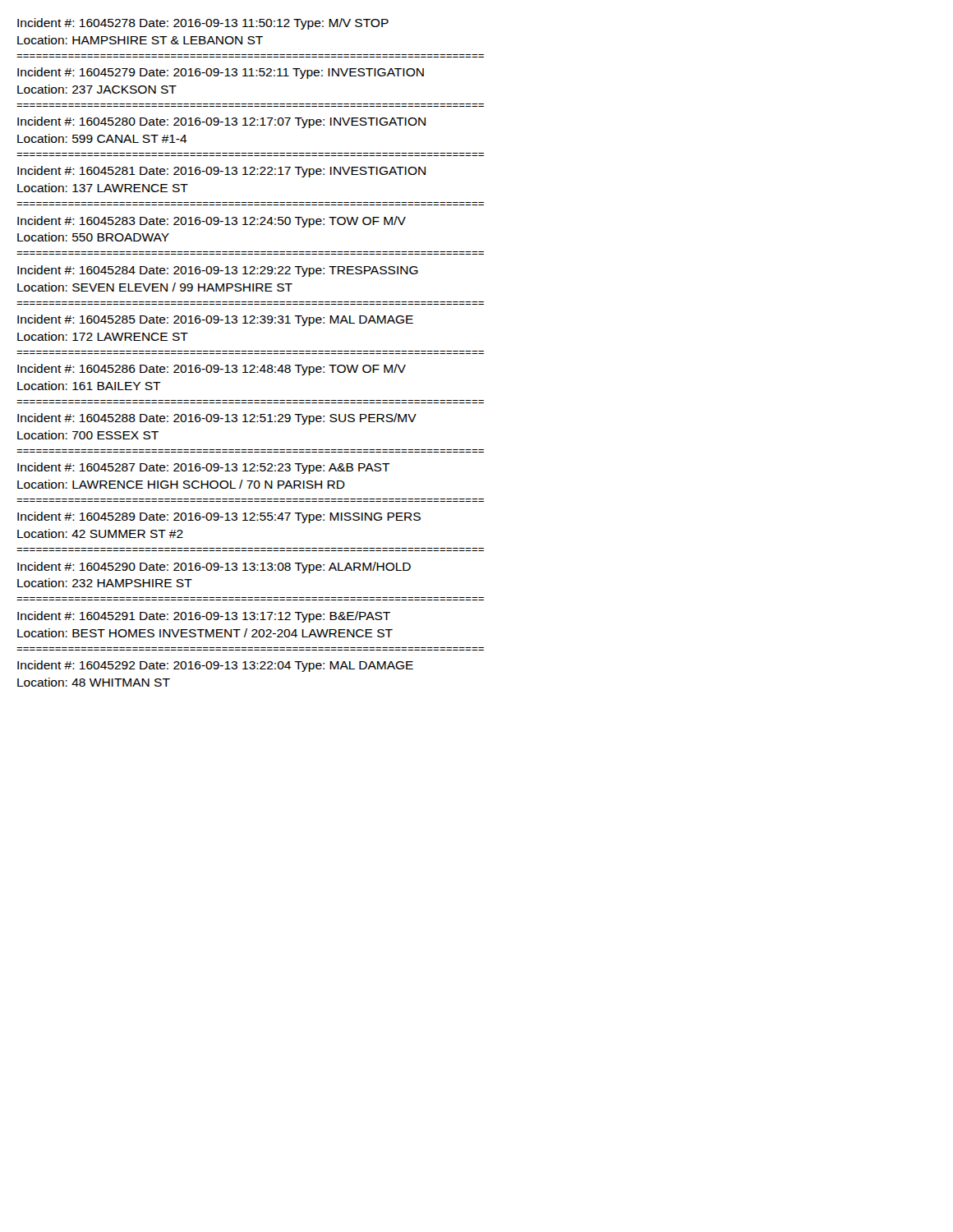Screen dimensions: 1232x953
Task: Click the passage that begins "Incident #: 16045290 Date:"
Action: (214, 568)
